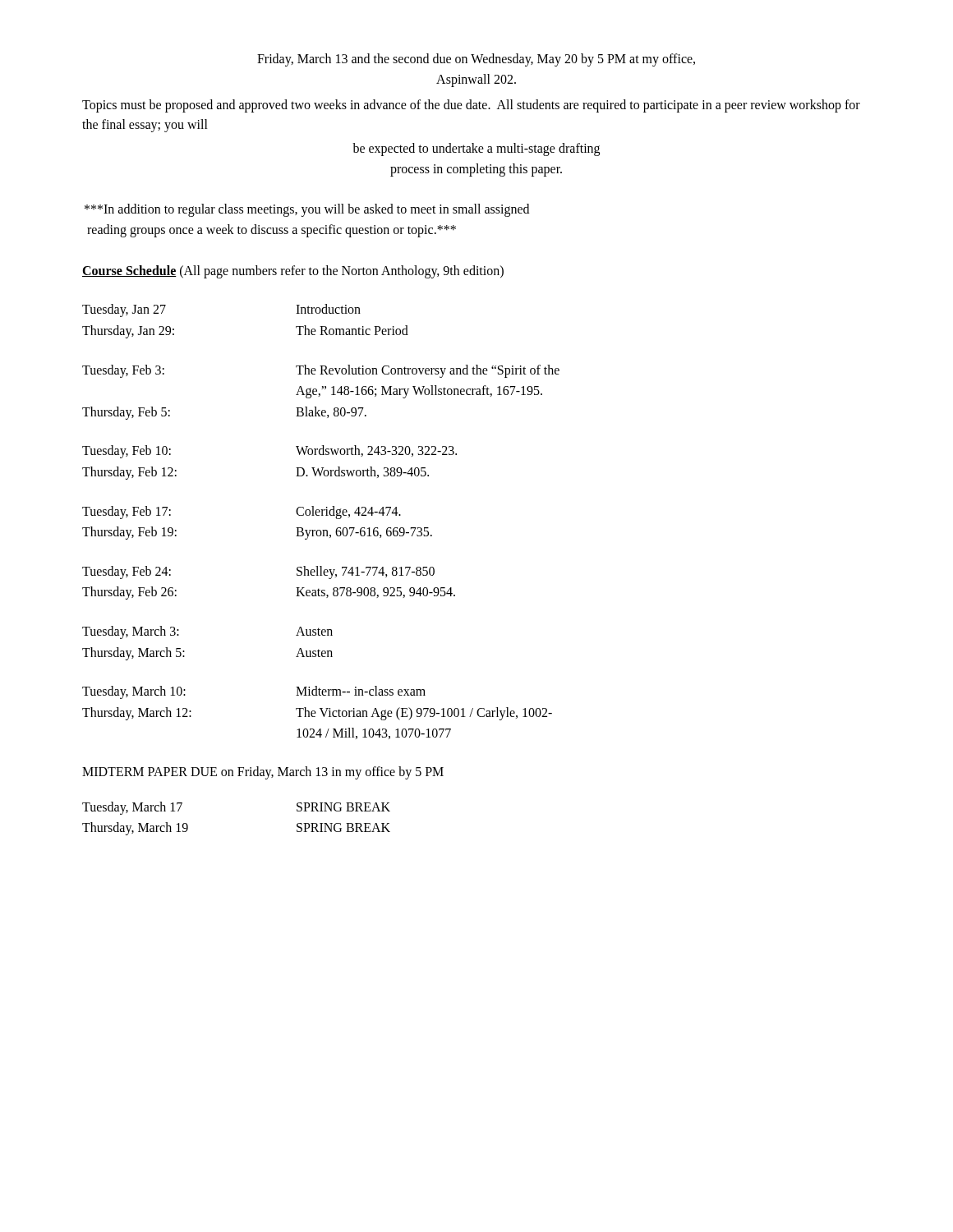This screenshot has height=1232, width=953.
Task: Find the block on this page that starts "Topics must be proposed and approved two"
Action: 471,115
